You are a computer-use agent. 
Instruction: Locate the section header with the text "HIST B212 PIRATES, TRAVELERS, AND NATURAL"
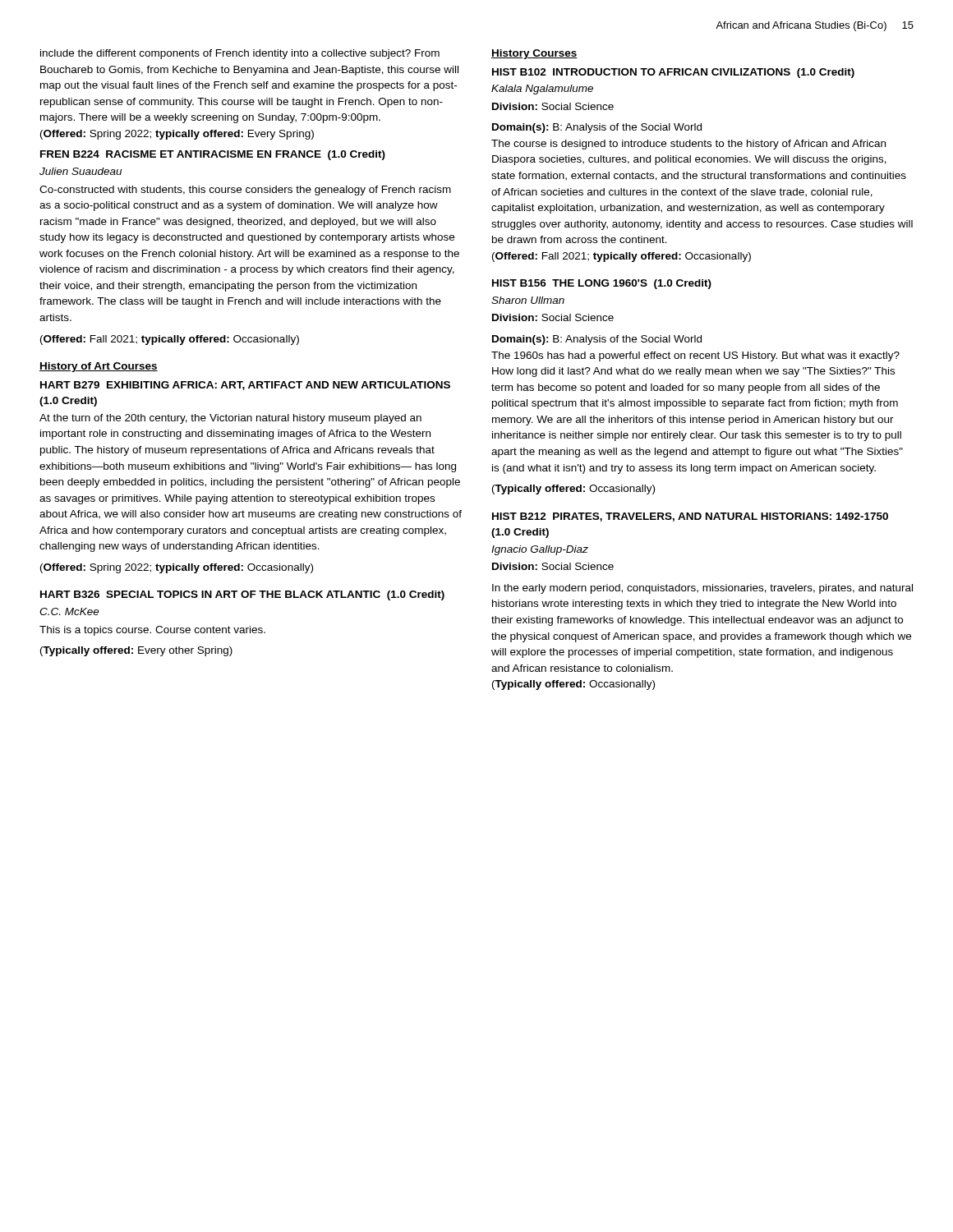(x=691, y=524)
